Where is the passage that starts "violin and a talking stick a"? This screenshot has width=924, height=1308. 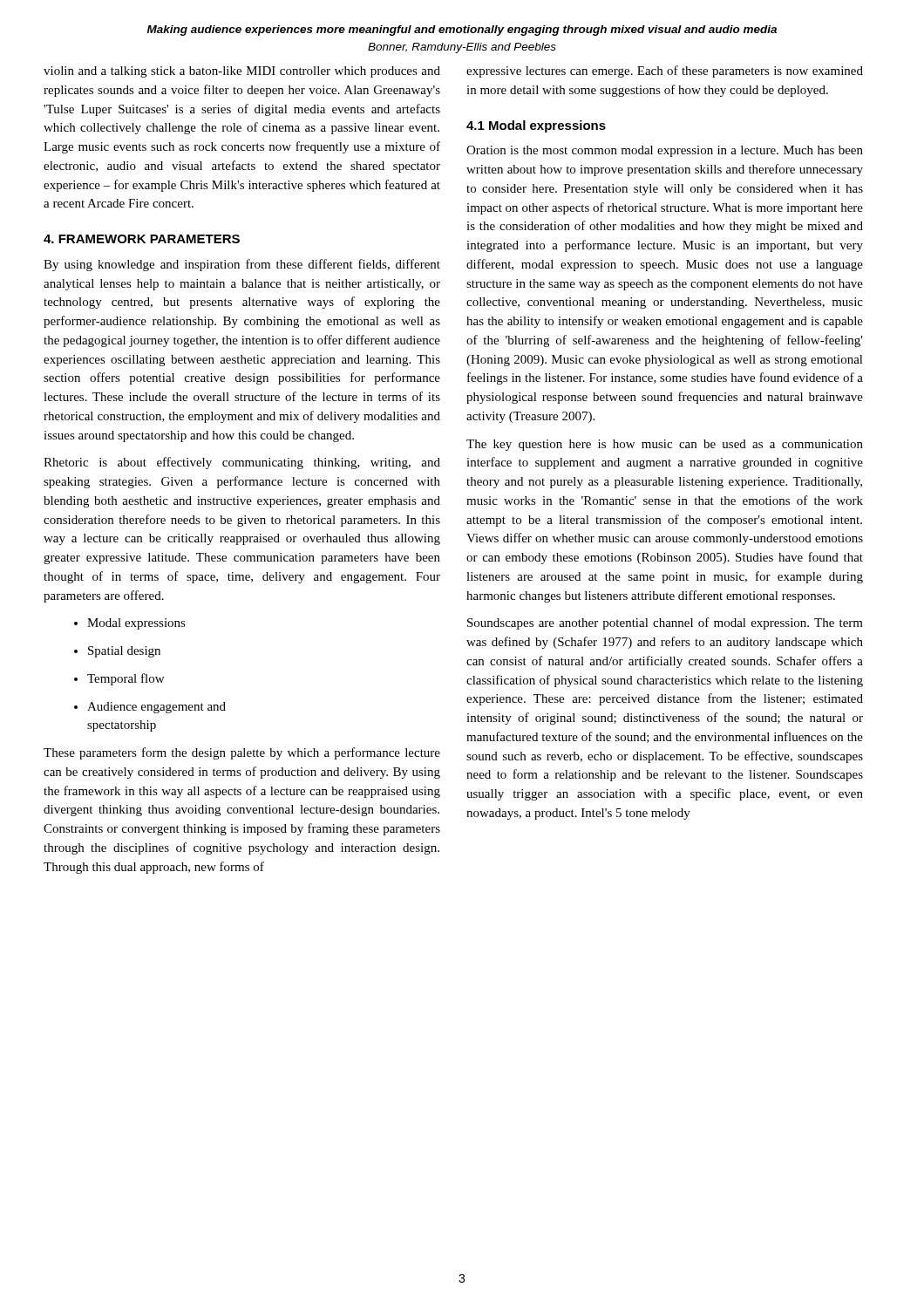pos(242,138)
